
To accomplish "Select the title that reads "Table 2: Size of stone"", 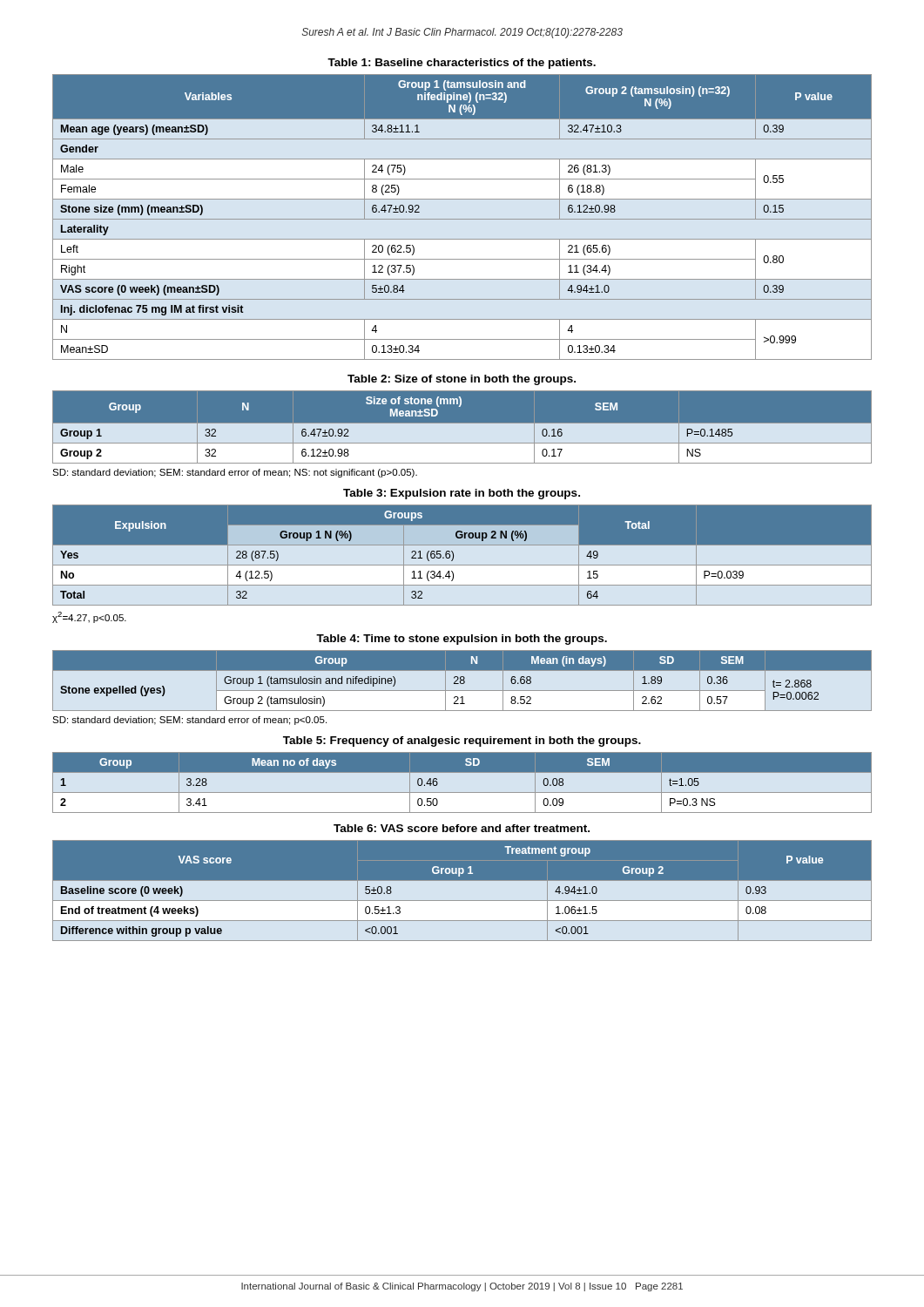I will [x=462, y=379].
